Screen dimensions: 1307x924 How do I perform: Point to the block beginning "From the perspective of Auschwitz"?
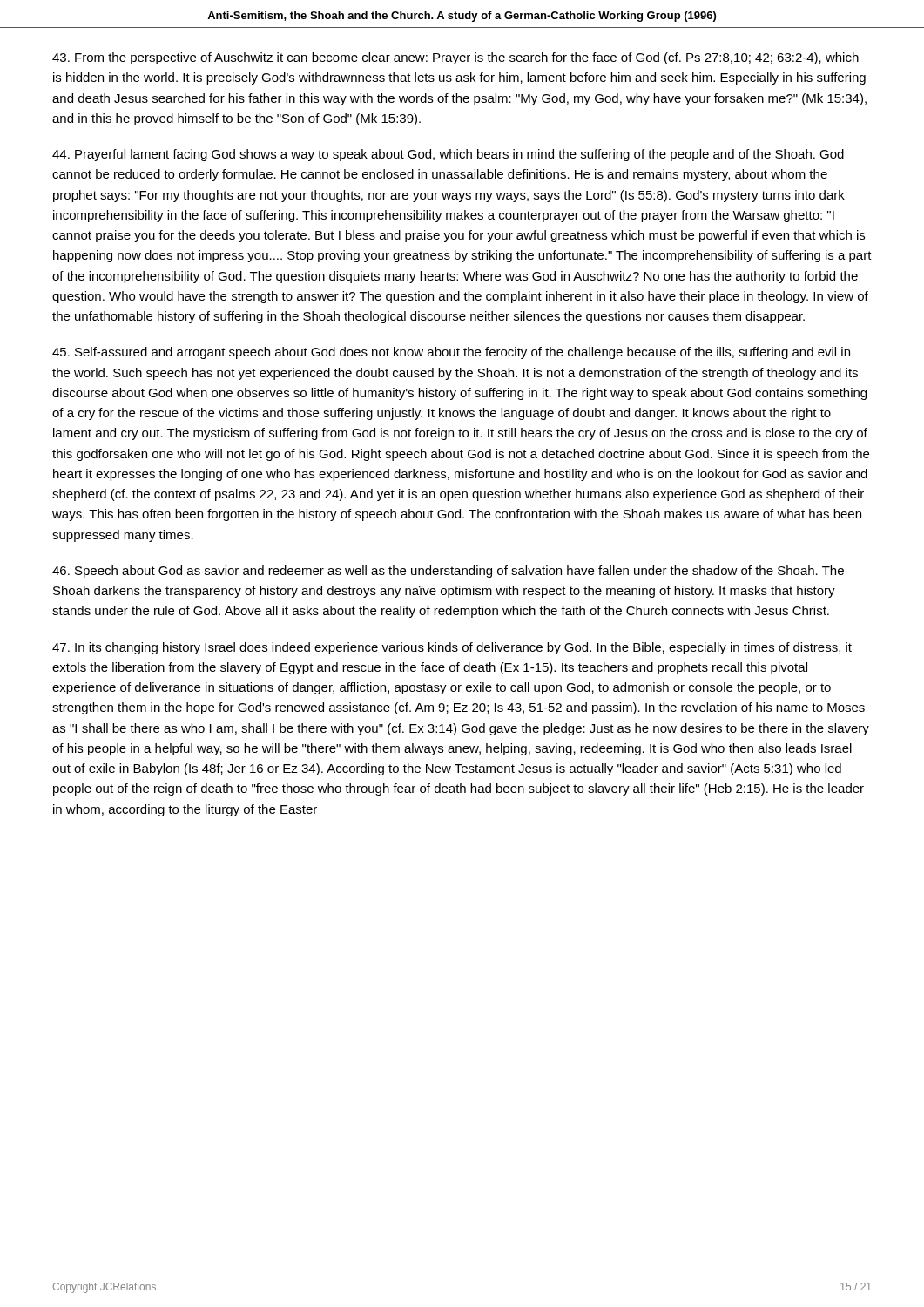click(x=460, y=87)
